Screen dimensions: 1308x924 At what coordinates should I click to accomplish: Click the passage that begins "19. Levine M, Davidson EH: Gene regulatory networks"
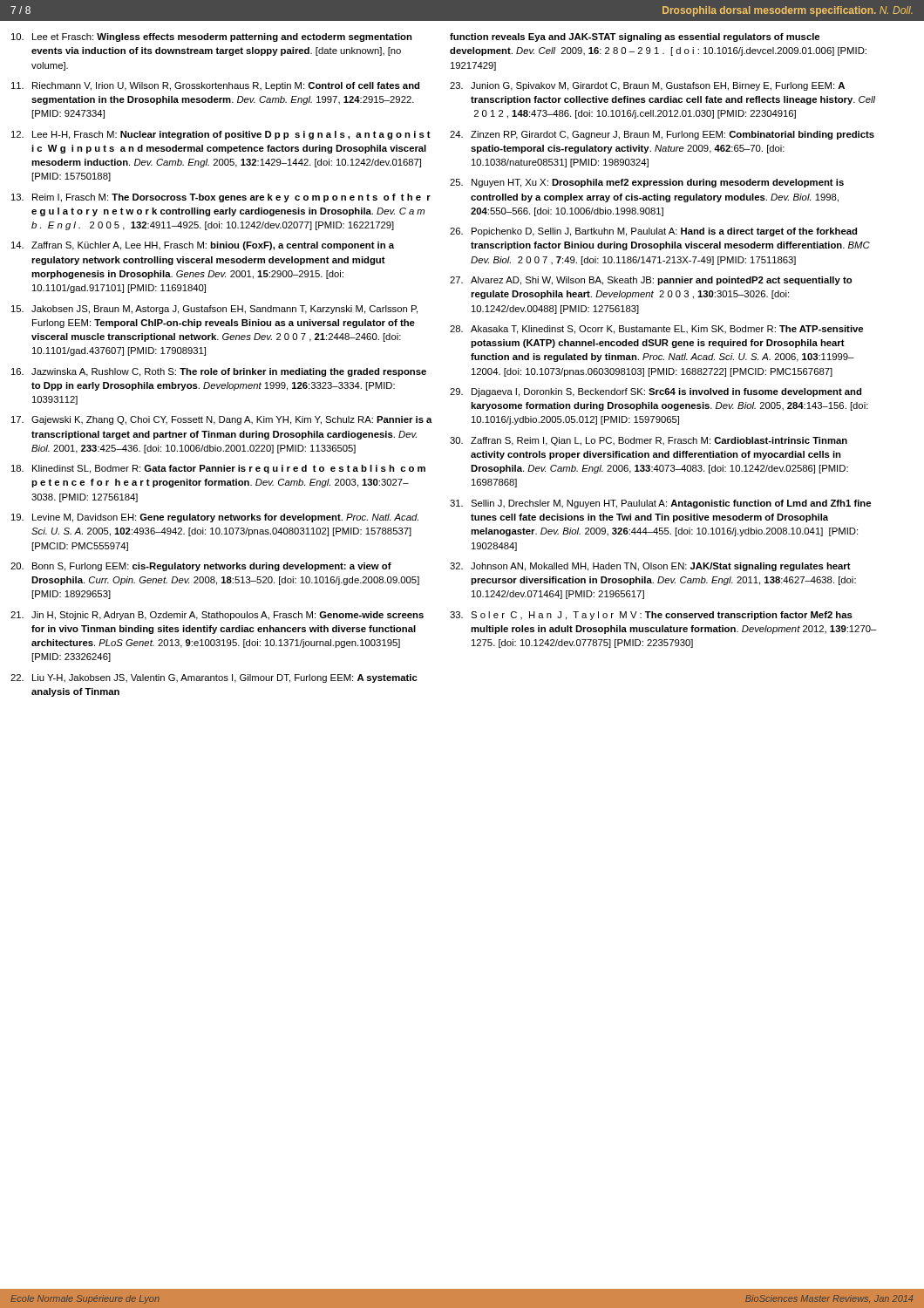pos(221,531)
